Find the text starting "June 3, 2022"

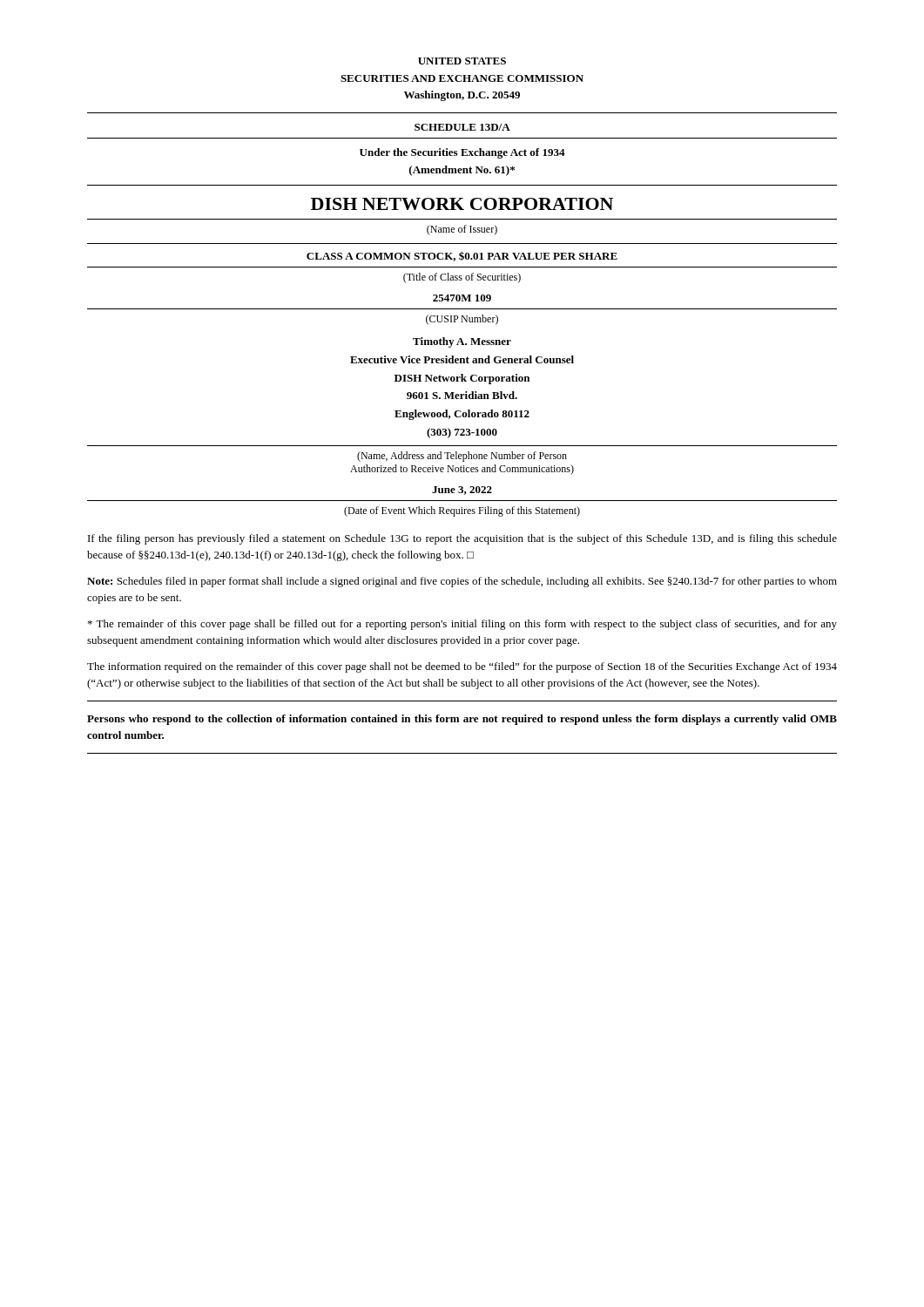point(462,489)
